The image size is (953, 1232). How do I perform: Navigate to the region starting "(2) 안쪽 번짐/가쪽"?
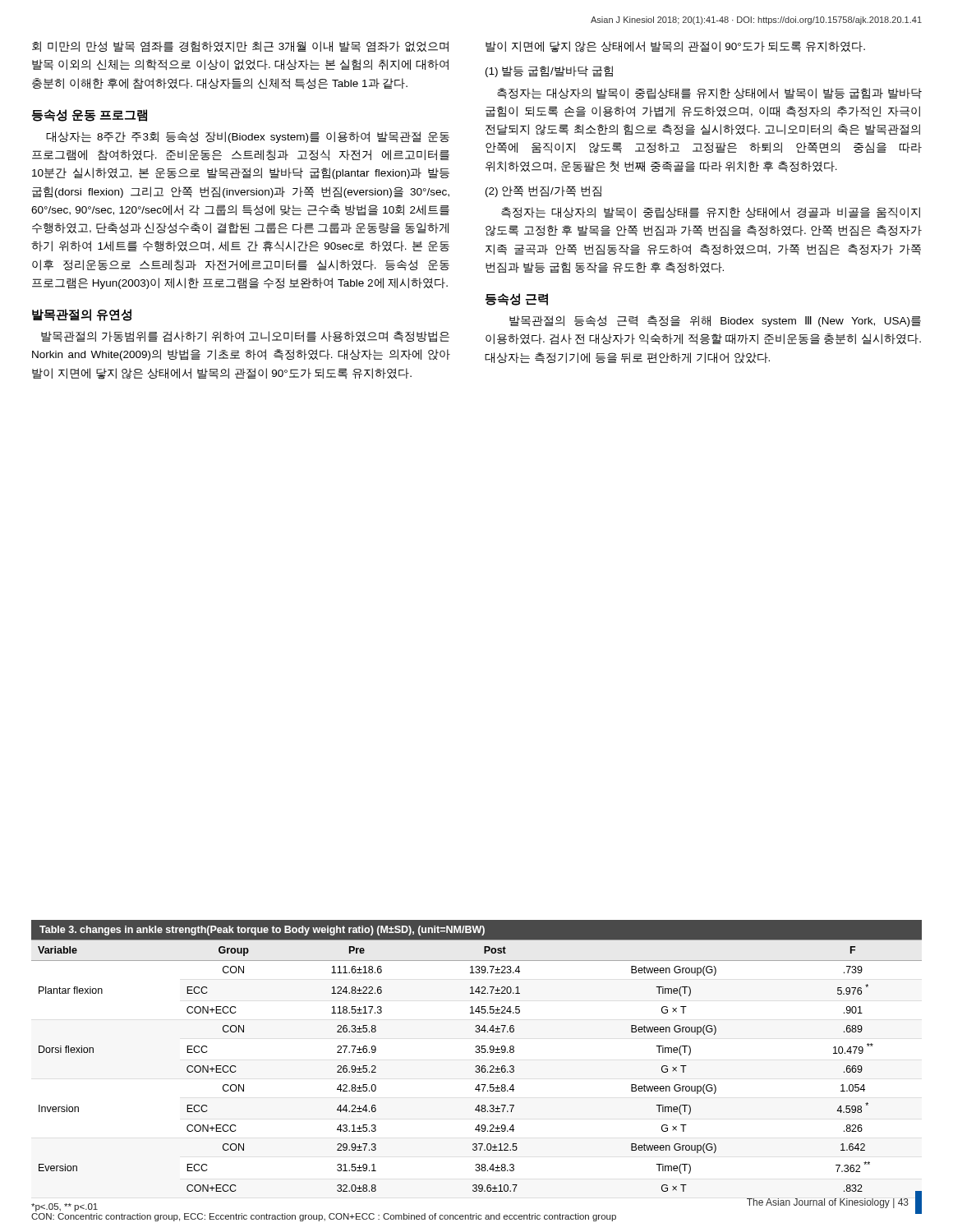pos(544,191)
